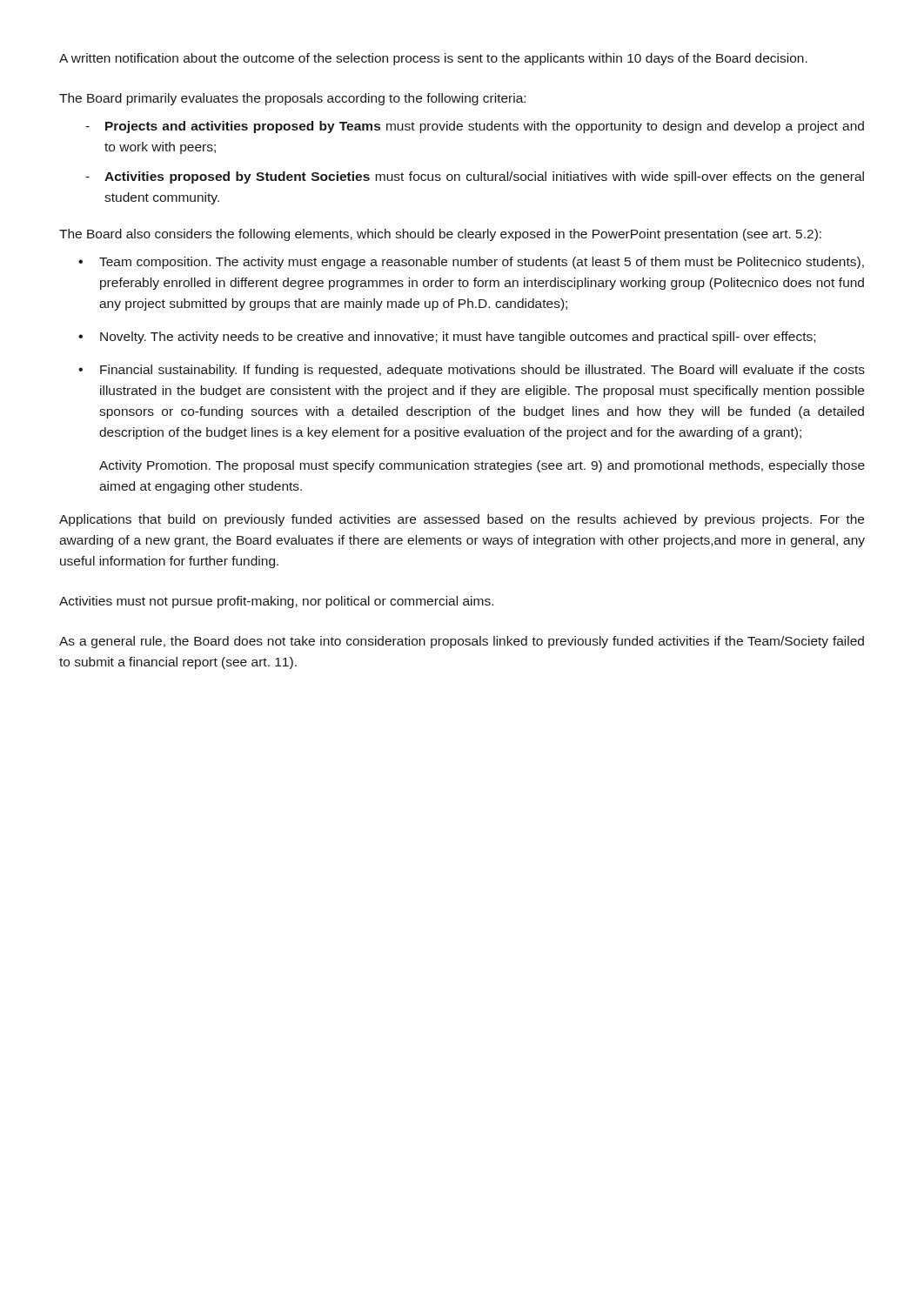Image resolution: width=924 pixels, height=1305 pixels.
Task: Find the text block with the text "The Board also considers the following elements, which"
Action: pyautogui.click(x=441, y=234)
